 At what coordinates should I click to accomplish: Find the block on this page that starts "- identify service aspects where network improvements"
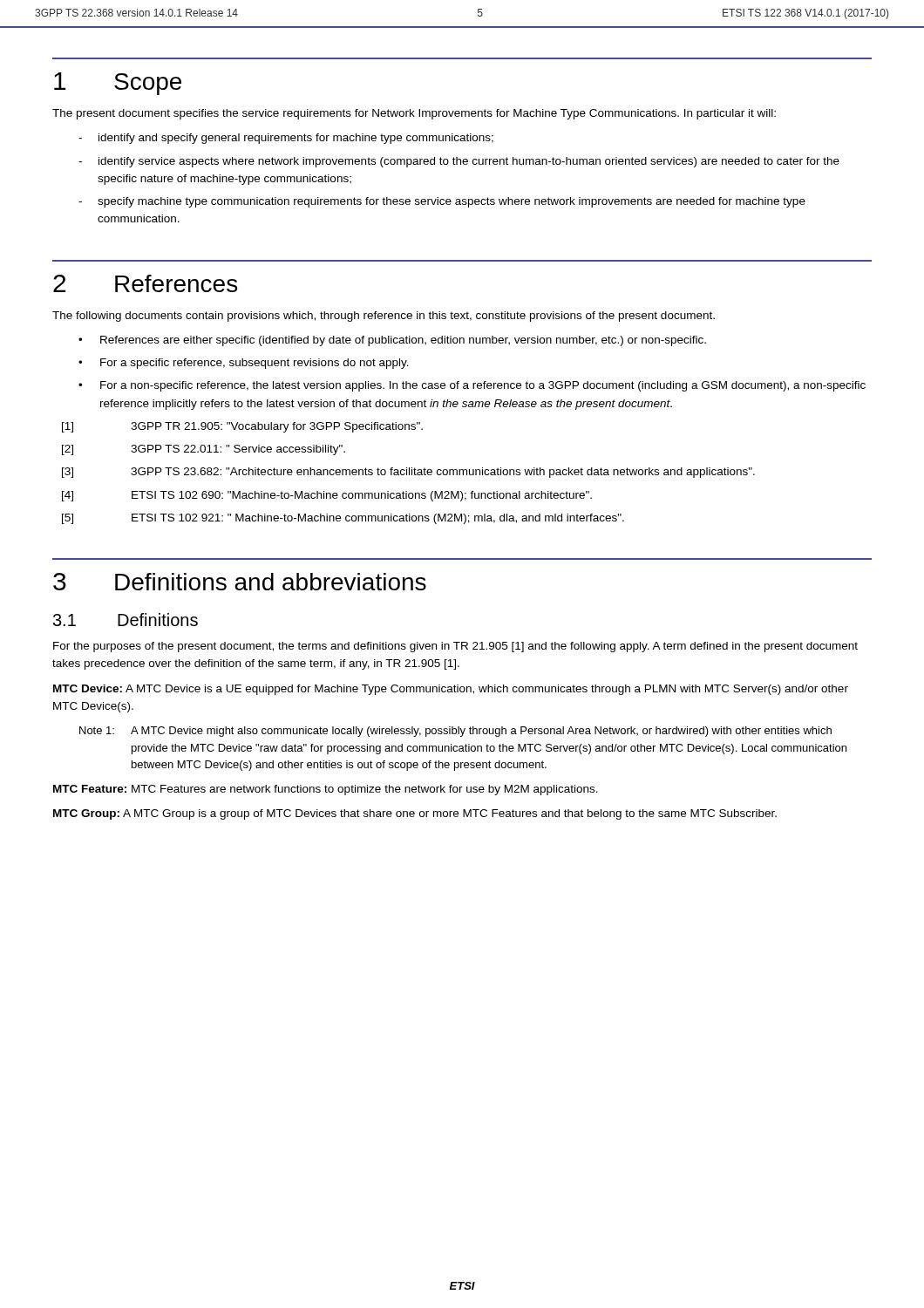(475, 170)
